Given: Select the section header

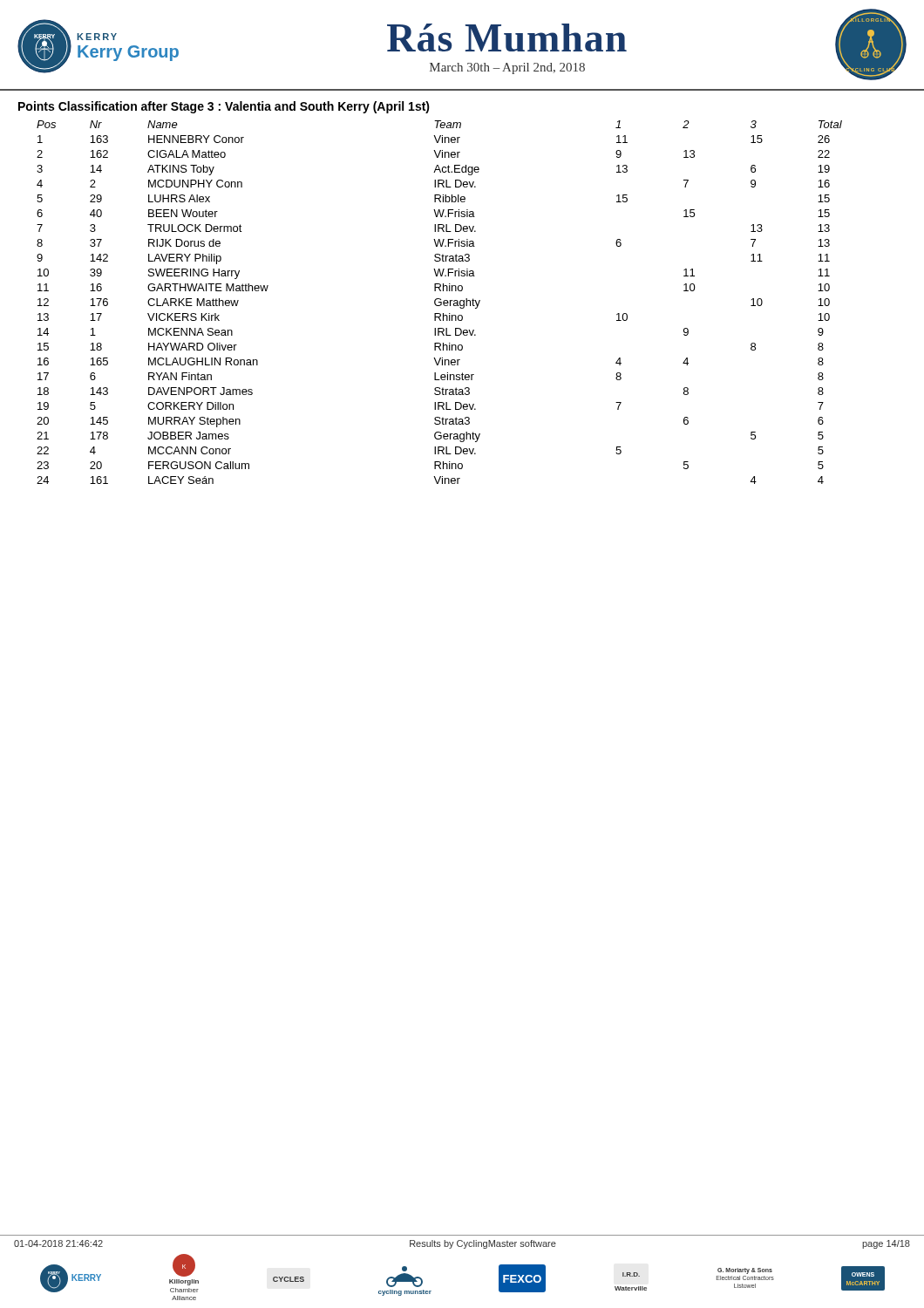Looking at the screenshot, I should click(224, 106).
